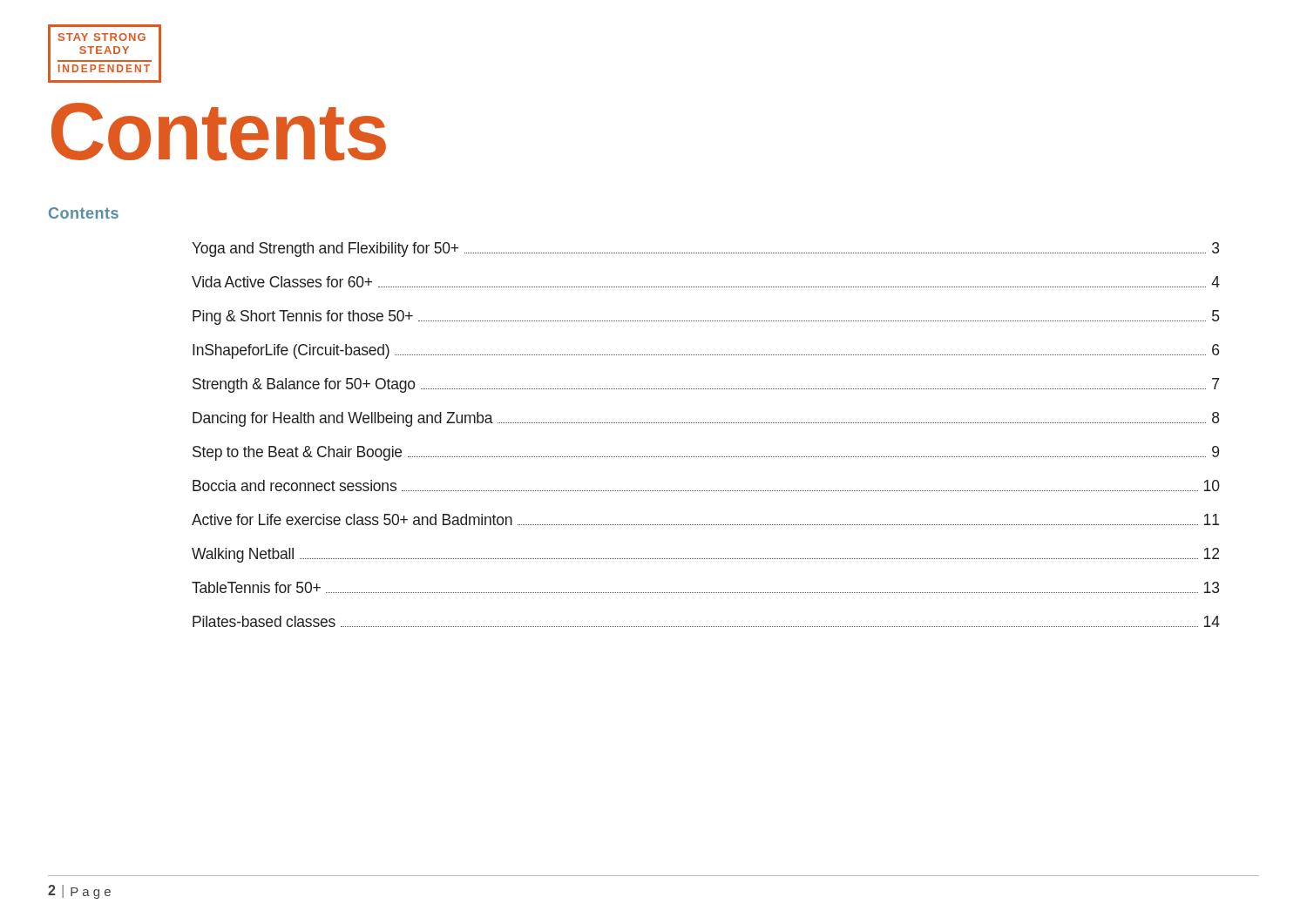Locate the text block starting "Step to the"
The image size is (1307, 924).
tap(706, 452)
